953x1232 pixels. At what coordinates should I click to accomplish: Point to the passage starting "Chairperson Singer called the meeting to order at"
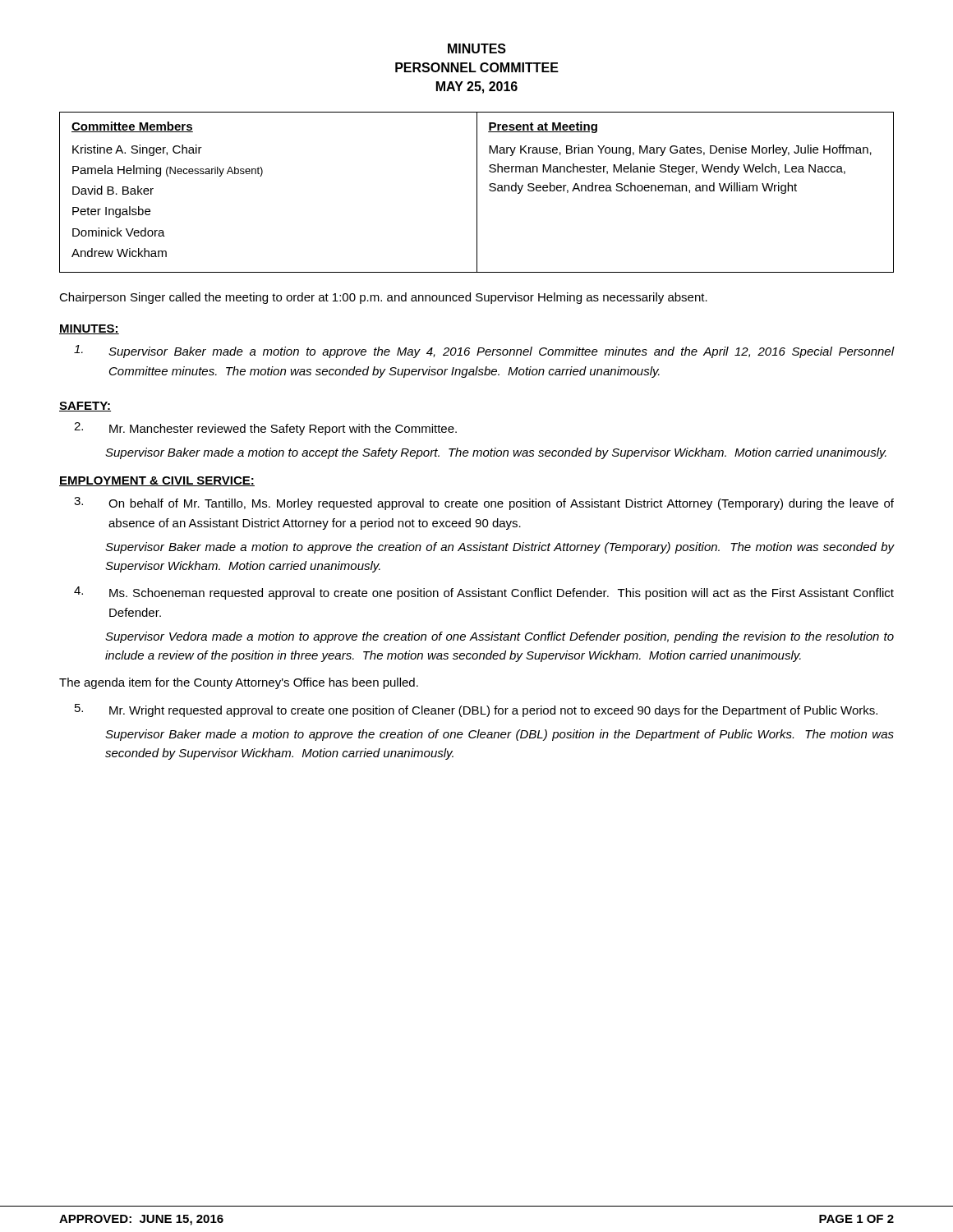coord(384,297)
